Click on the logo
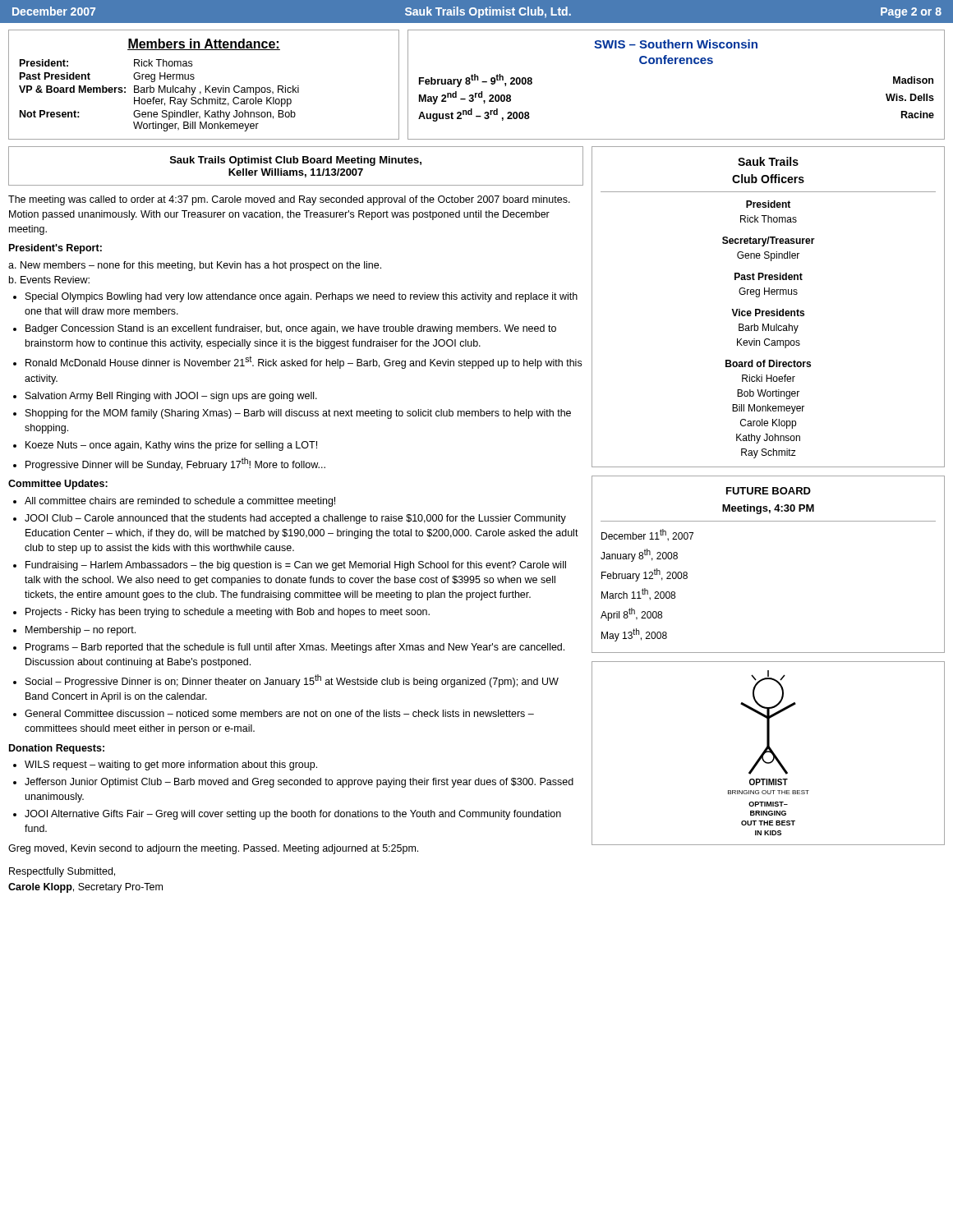Image resolution: width=953 pixels, height=1232 pixels. (x=768, y=753)
